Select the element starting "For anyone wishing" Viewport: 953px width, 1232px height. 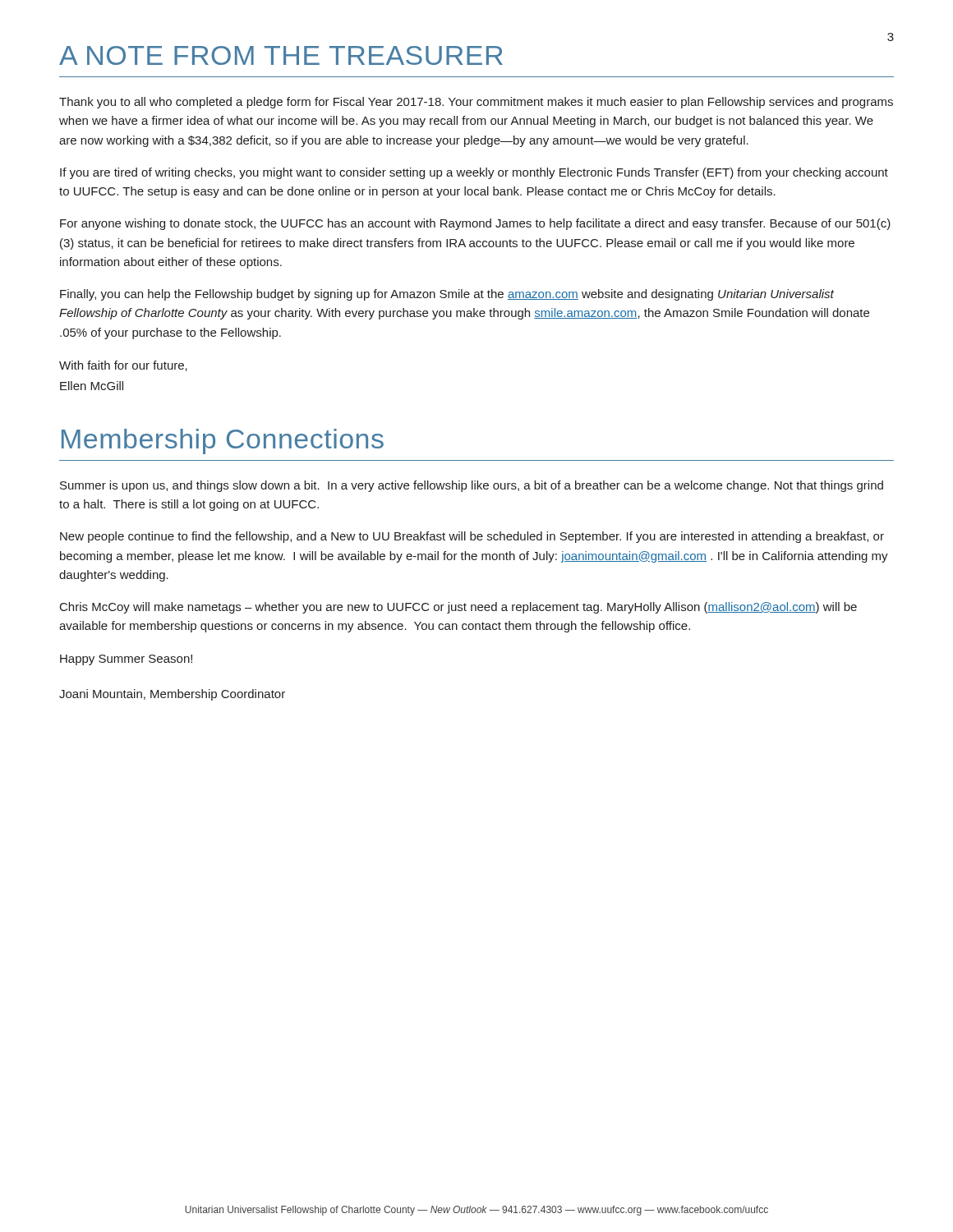pos(475,242)
